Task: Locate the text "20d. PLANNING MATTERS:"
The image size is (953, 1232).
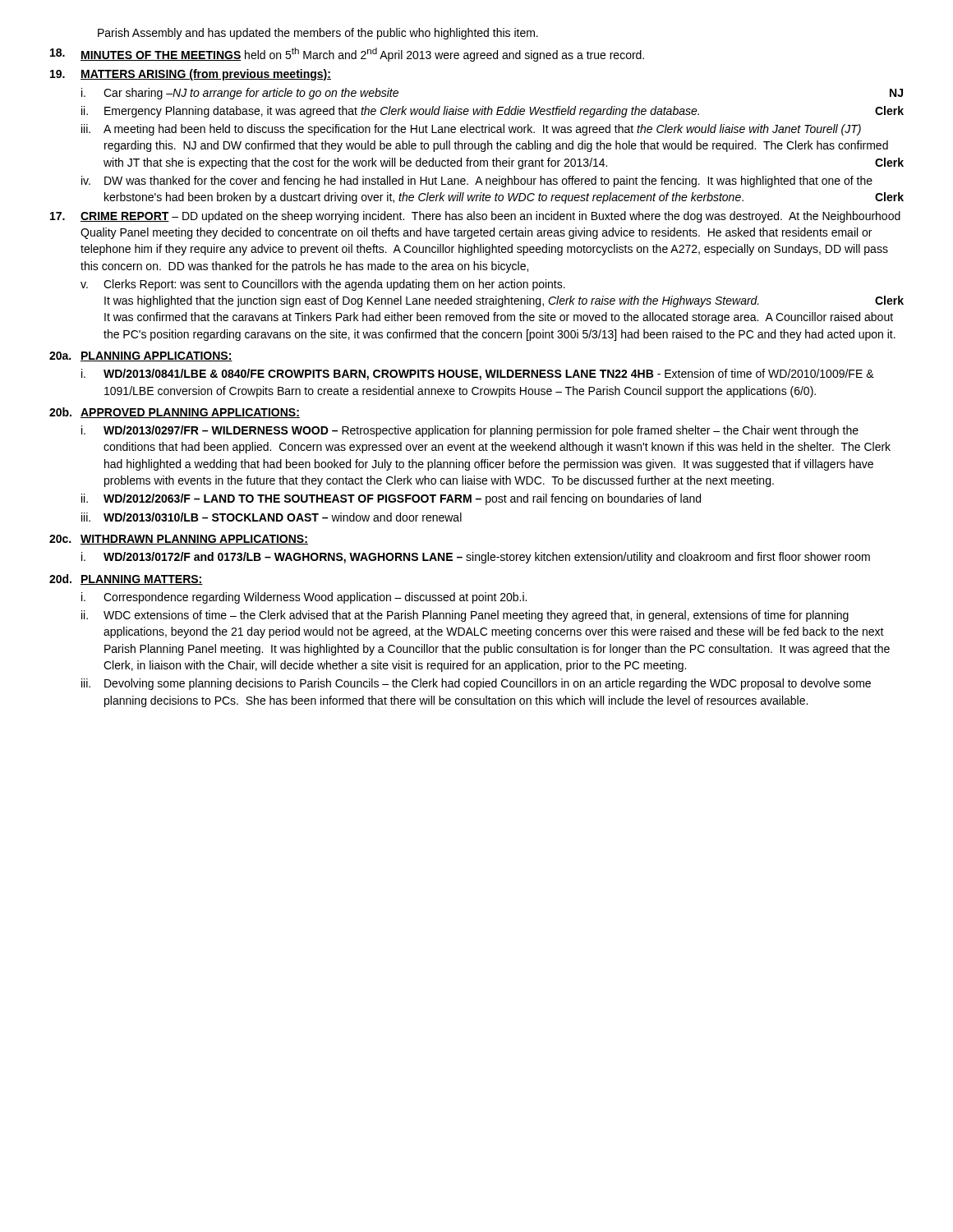Action: click(x=126, y=579)
